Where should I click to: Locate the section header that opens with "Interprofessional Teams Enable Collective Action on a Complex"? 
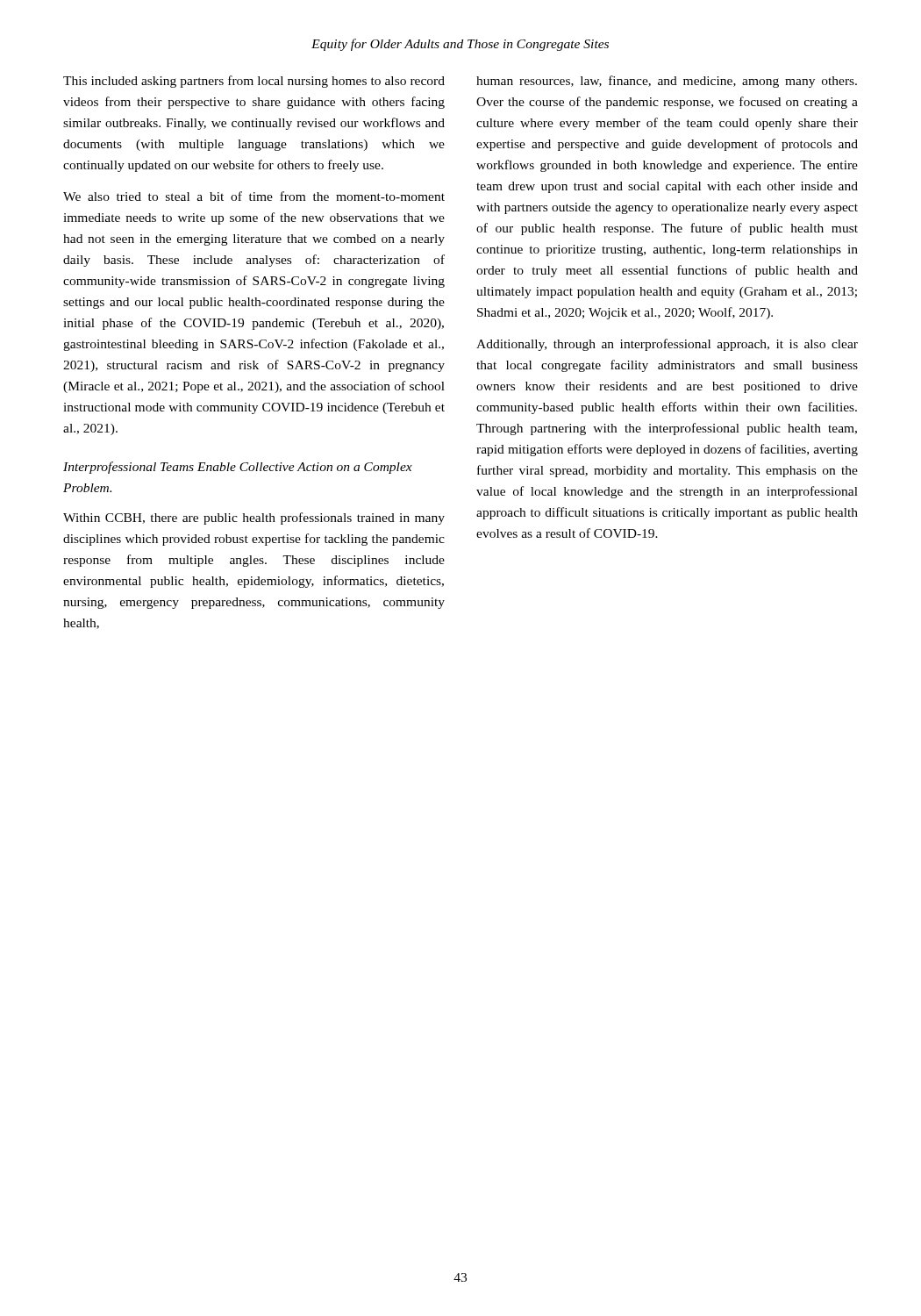tap(238, 477)
